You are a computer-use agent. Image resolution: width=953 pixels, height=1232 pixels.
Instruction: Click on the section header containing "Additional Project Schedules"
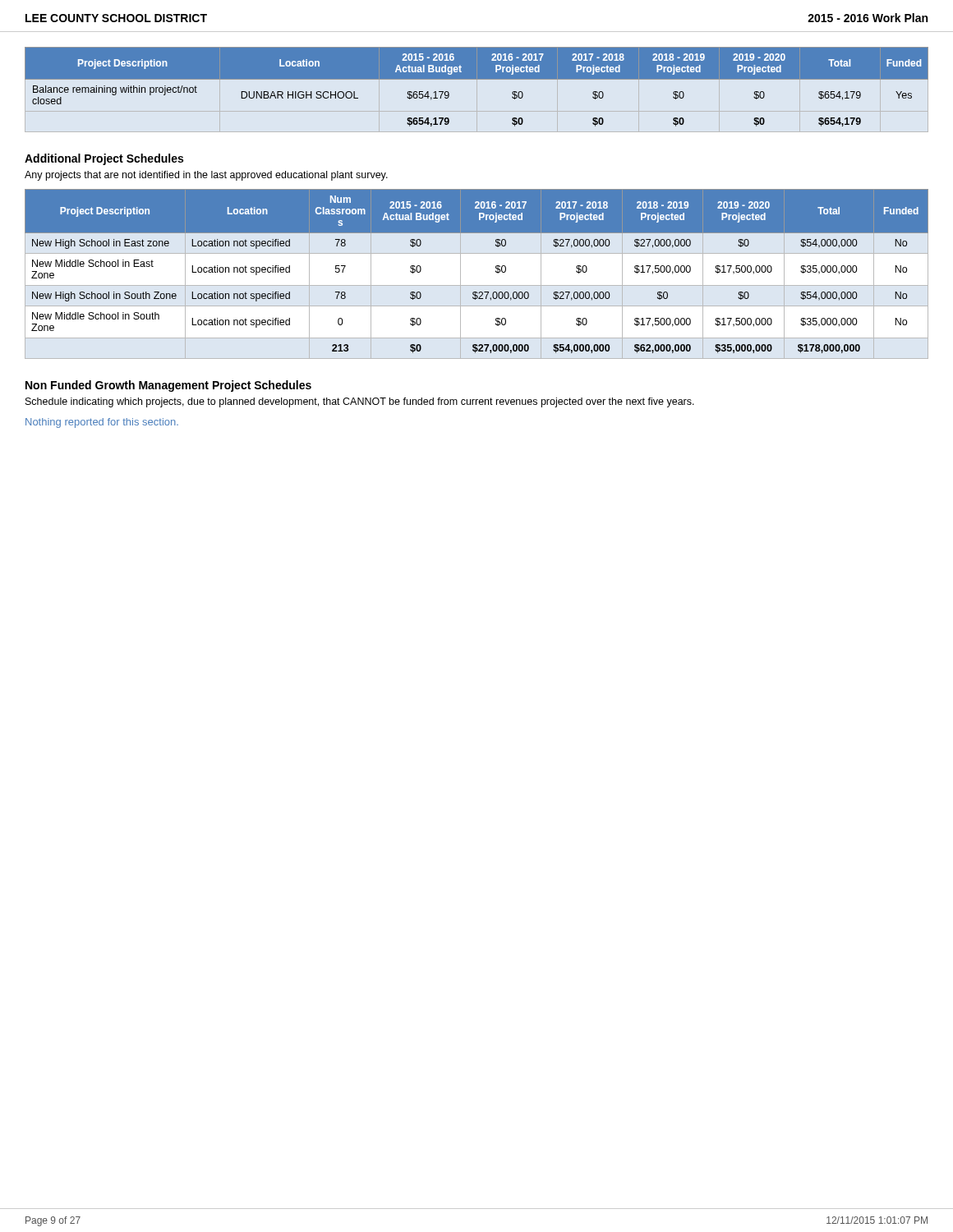click(104, 158)
